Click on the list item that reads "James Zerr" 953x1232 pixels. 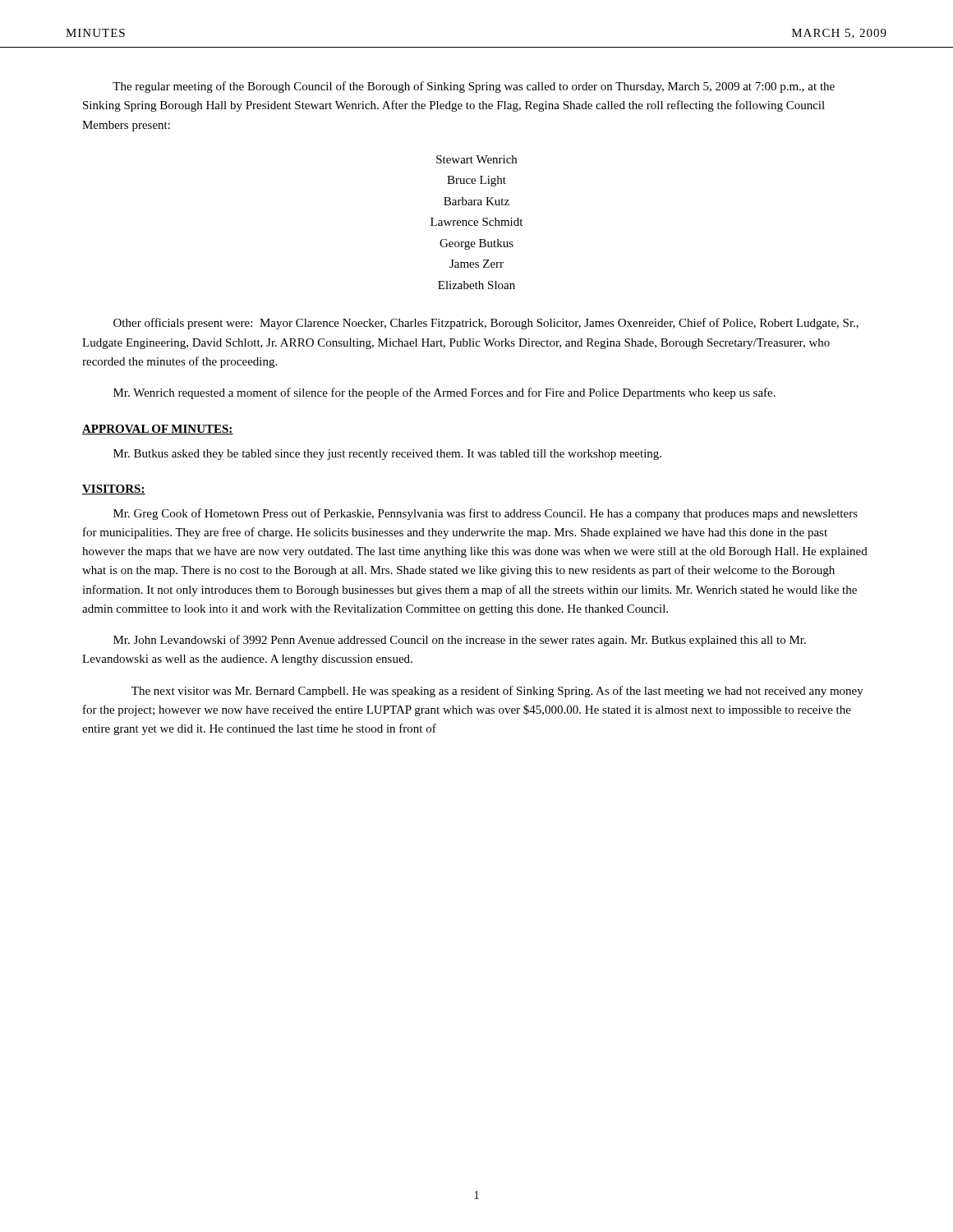pos(476,264)
